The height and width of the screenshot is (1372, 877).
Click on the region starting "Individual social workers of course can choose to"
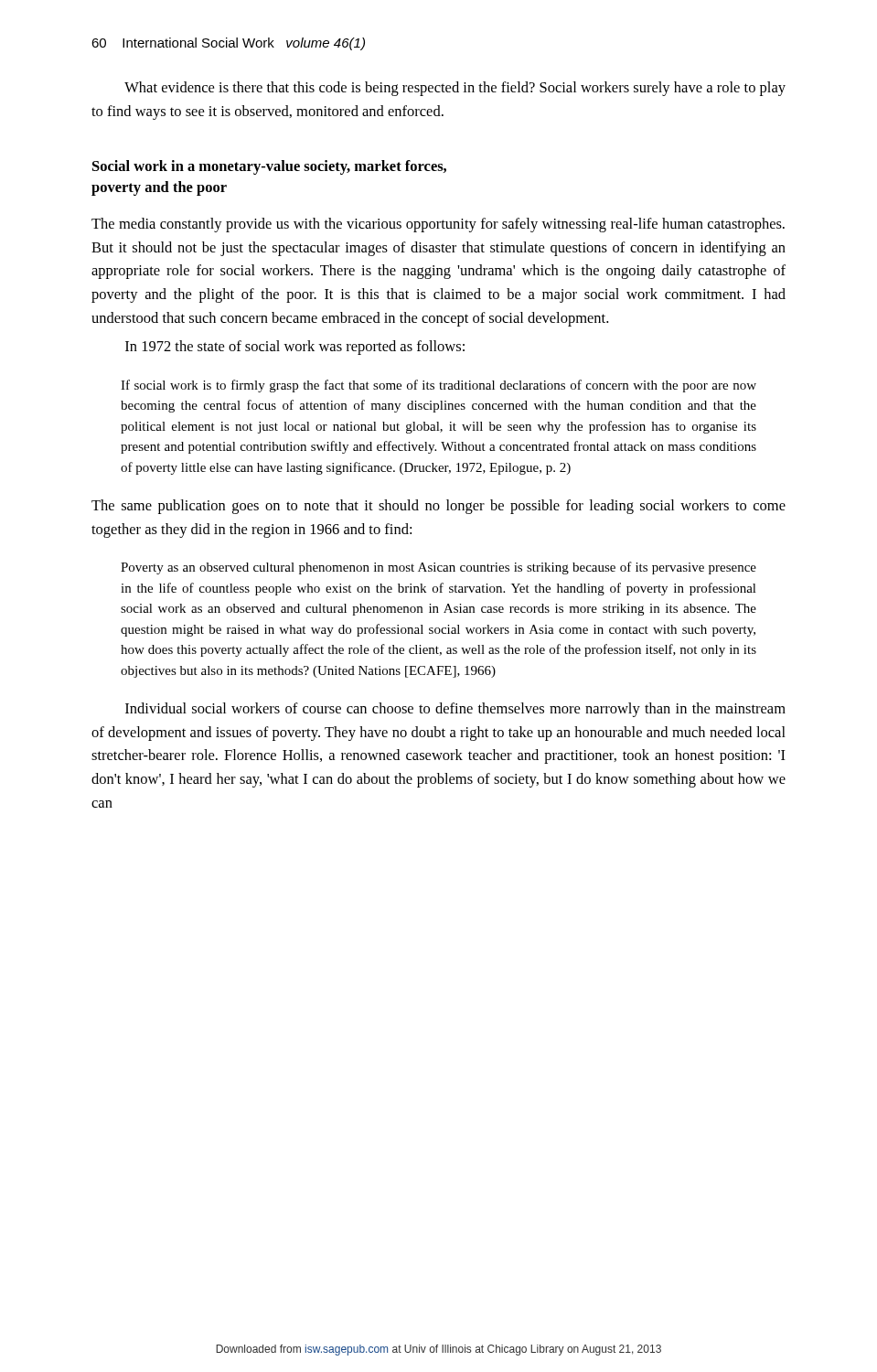(x=438, y=756)
